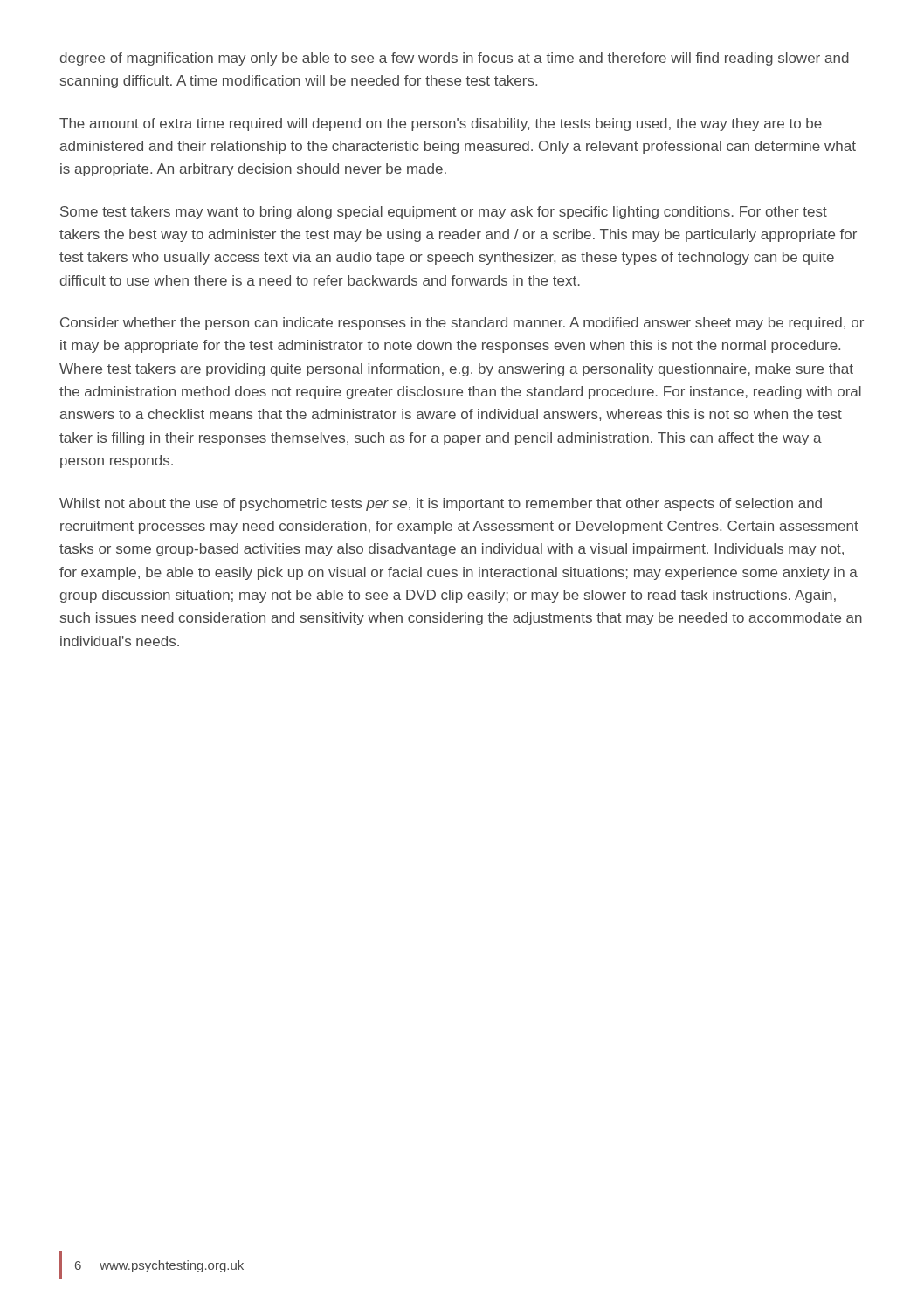Find the text block with the text "degree of magnification"
This screenshot has width=924, height=1310.
(x=454, y=70)
